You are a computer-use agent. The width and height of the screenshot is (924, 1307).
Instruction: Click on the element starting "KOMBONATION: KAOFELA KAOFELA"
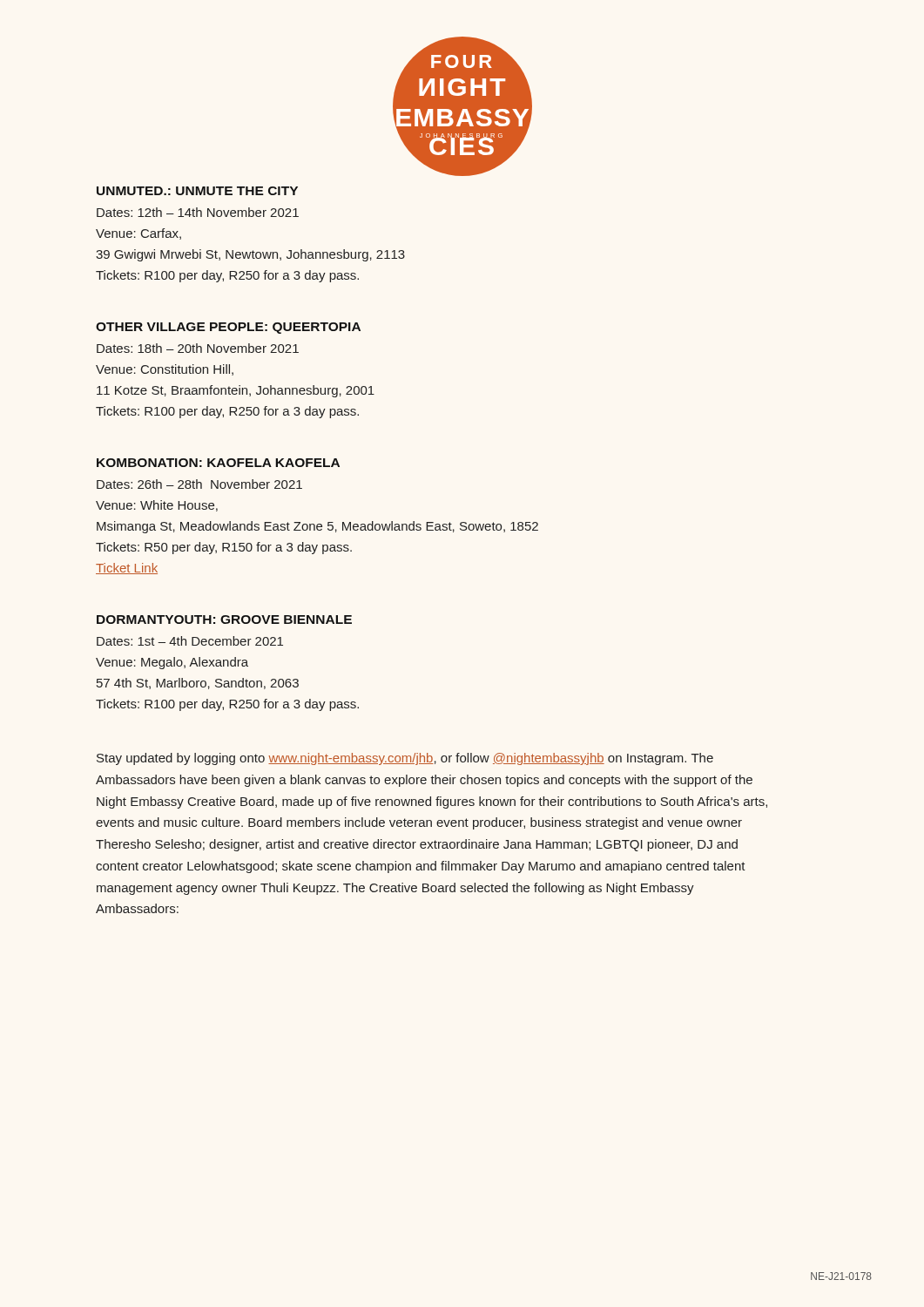coord(218,463)
